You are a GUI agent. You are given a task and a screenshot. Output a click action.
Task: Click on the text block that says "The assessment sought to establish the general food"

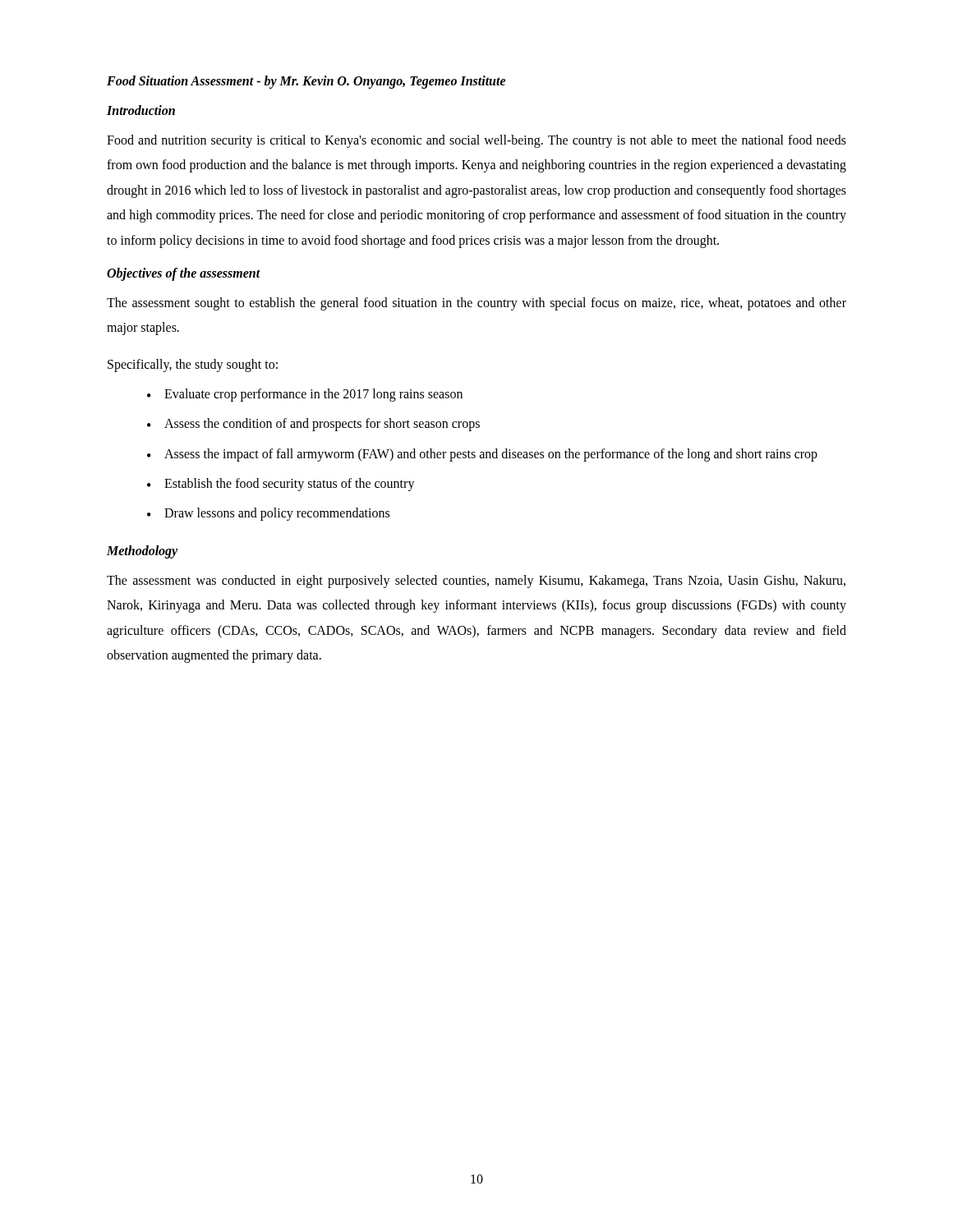point(476,315)
